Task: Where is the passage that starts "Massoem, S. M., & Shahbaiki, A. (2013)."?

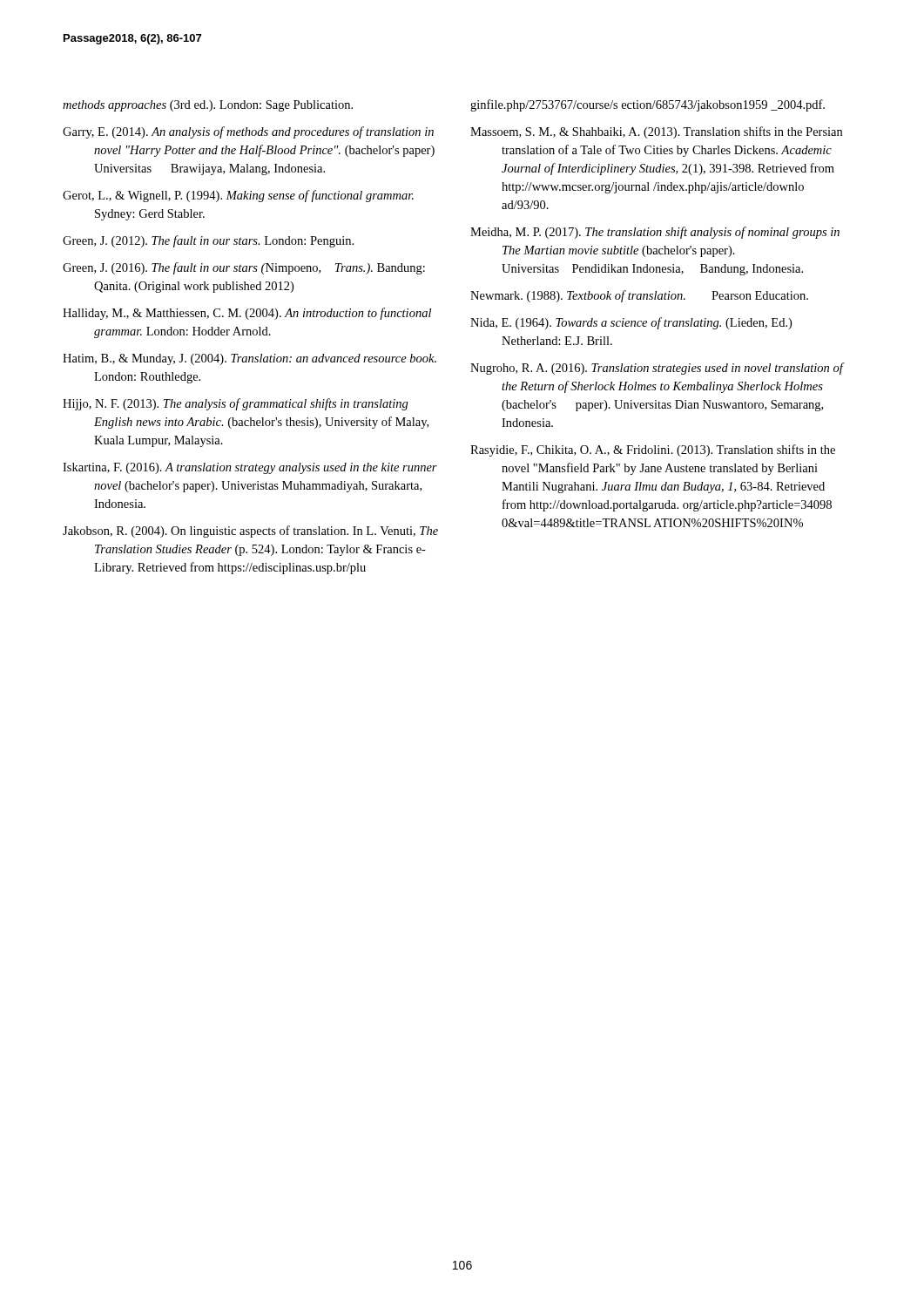Action: click(x=657, y=168)
